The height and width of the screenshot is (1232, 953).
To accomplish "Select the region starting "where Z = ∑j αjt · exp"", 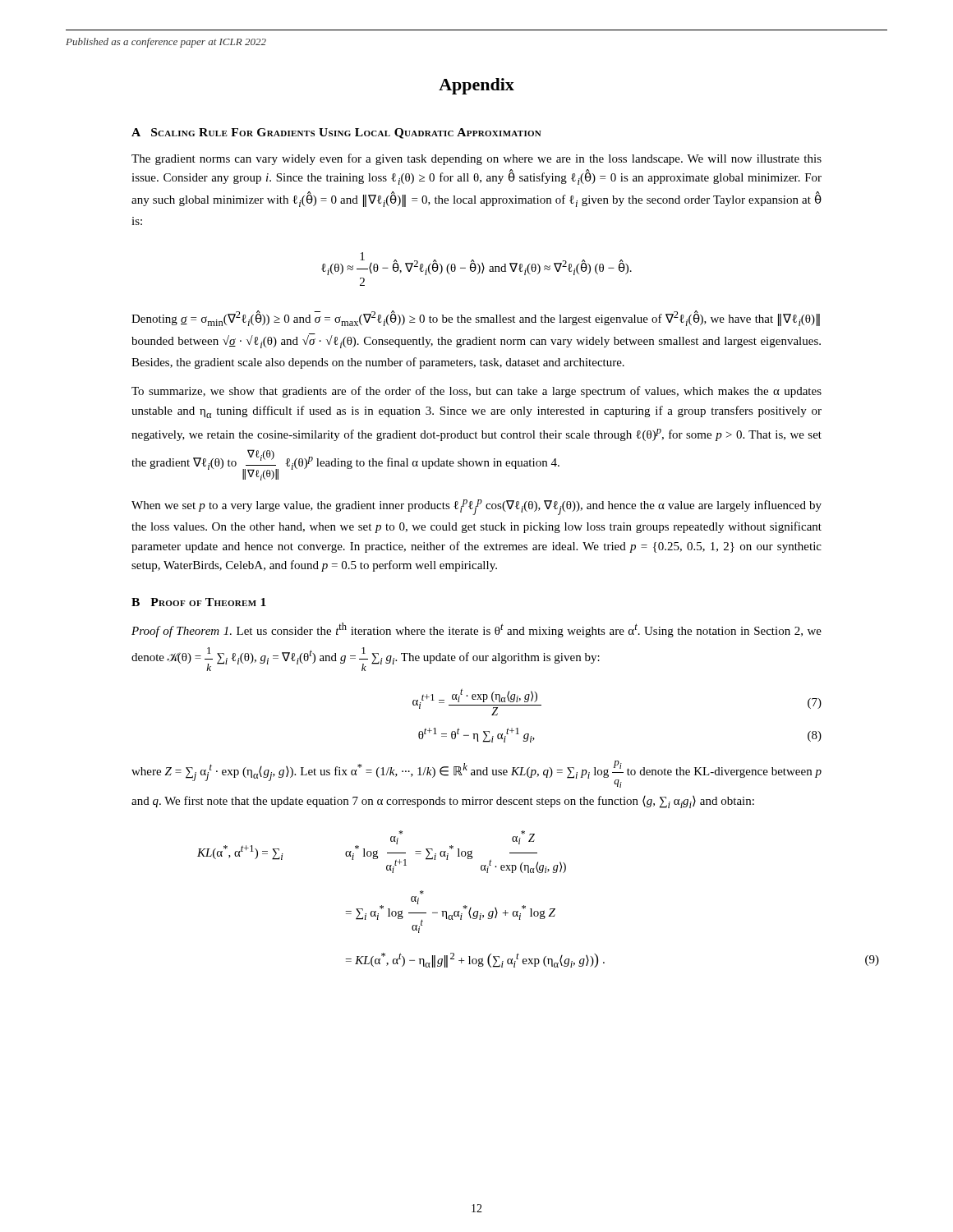I will tap(476, 784).
